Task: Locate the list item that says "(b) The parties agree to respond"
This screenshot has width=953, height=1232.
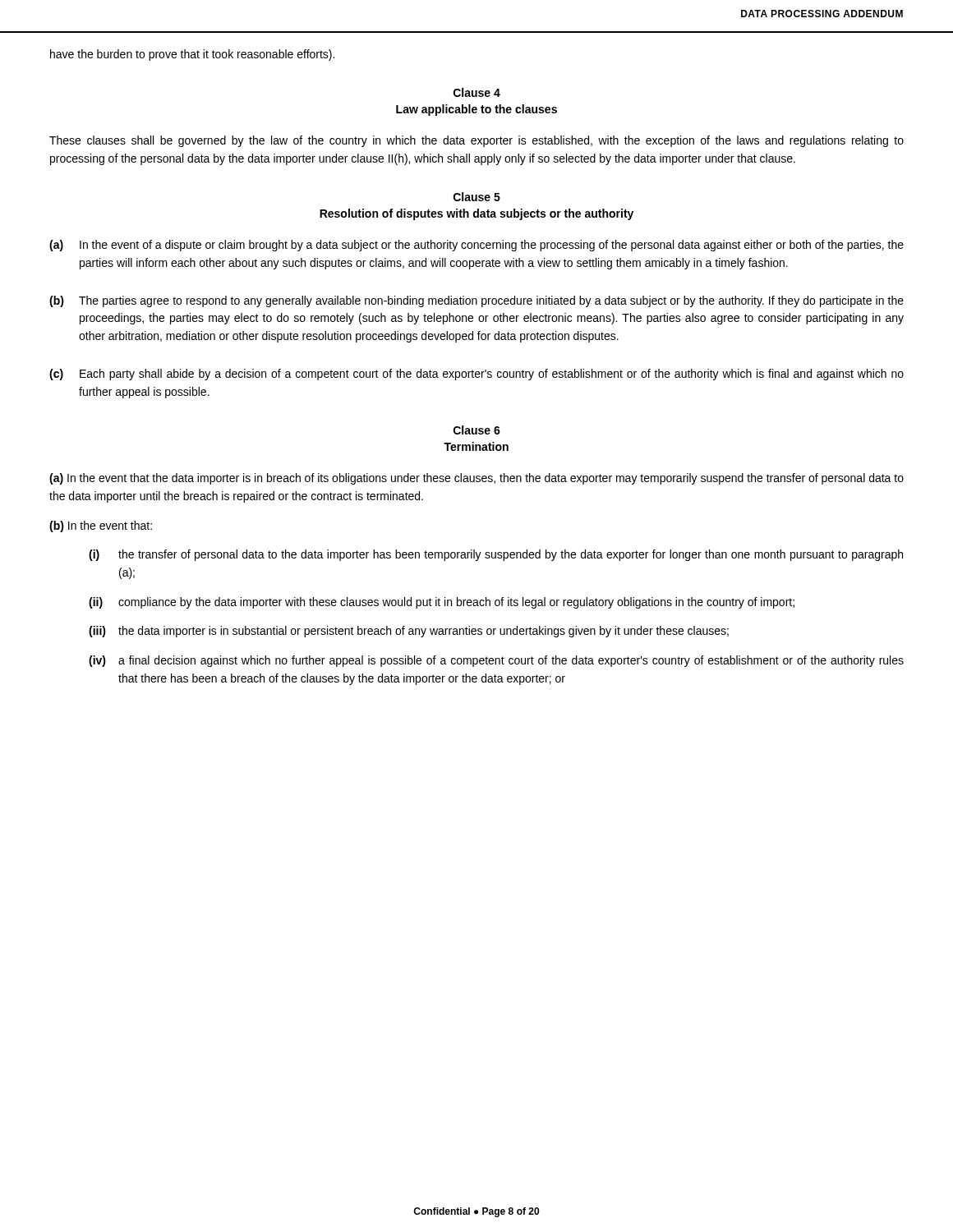Action: 476,319
